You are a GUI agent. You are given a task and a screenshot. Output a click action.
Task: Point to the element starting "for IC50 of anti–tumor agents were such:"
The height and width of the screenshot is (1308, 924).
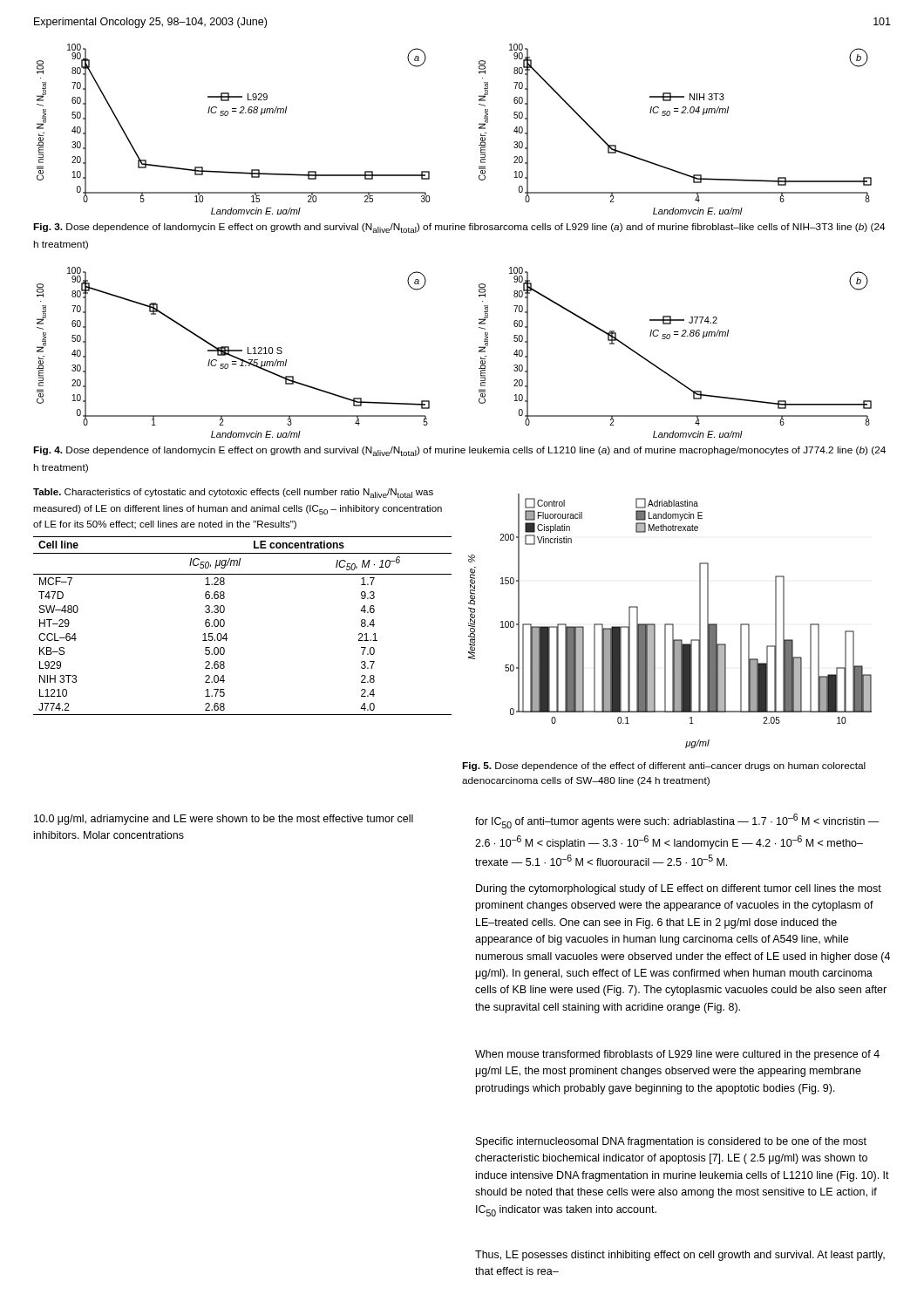click(x=677, y=841)
